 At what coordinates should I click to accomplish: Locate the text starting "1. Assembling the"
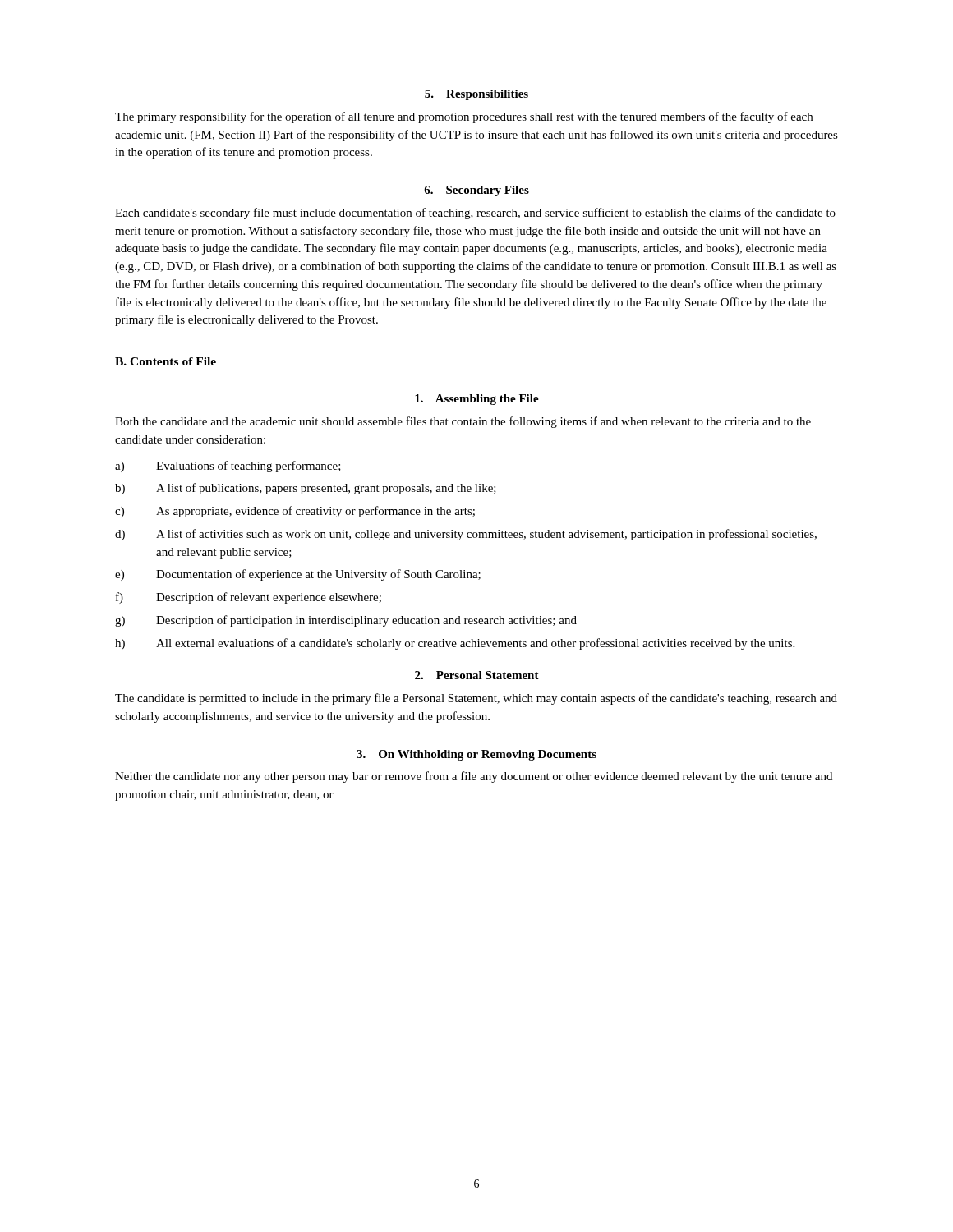(x=476, y=399)
